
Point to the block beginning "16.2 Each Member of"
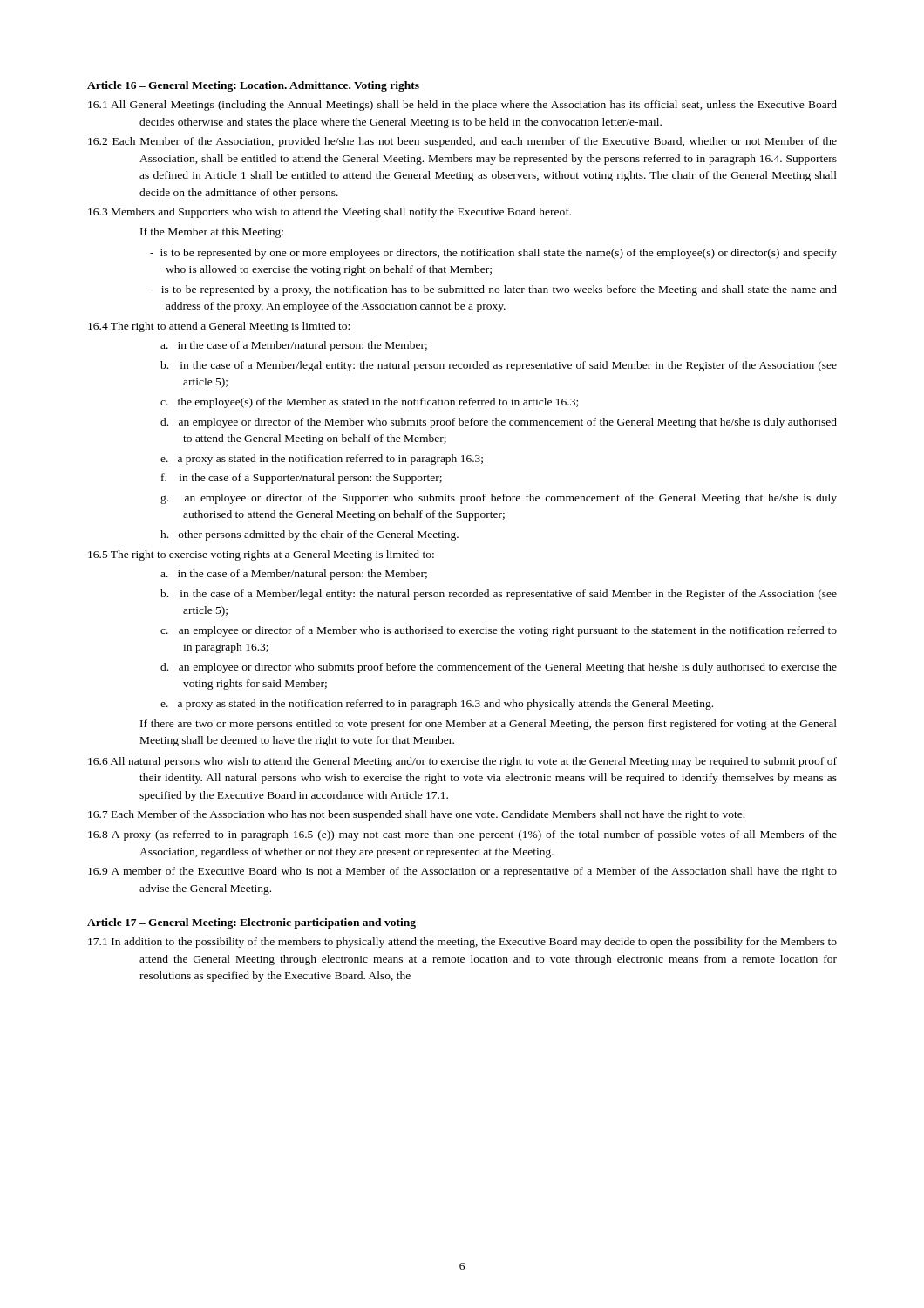pyautogui.click(x=462, y=167)
